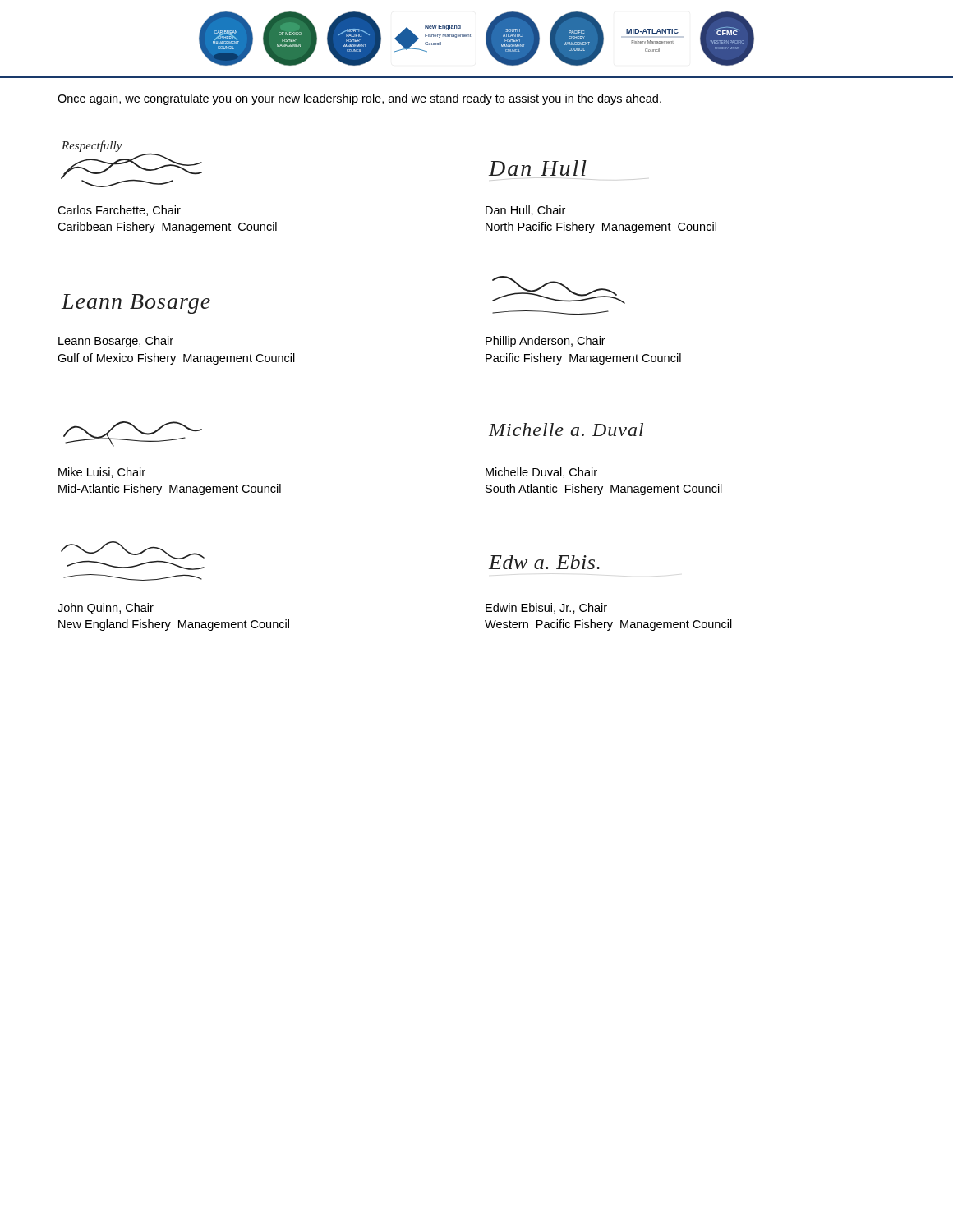The image size is (953, 1232).
Task: Locate the text that reads "Carlos Farchette, ChairCaribbean Fishery Management Council"
Action: tap(167, 218)
